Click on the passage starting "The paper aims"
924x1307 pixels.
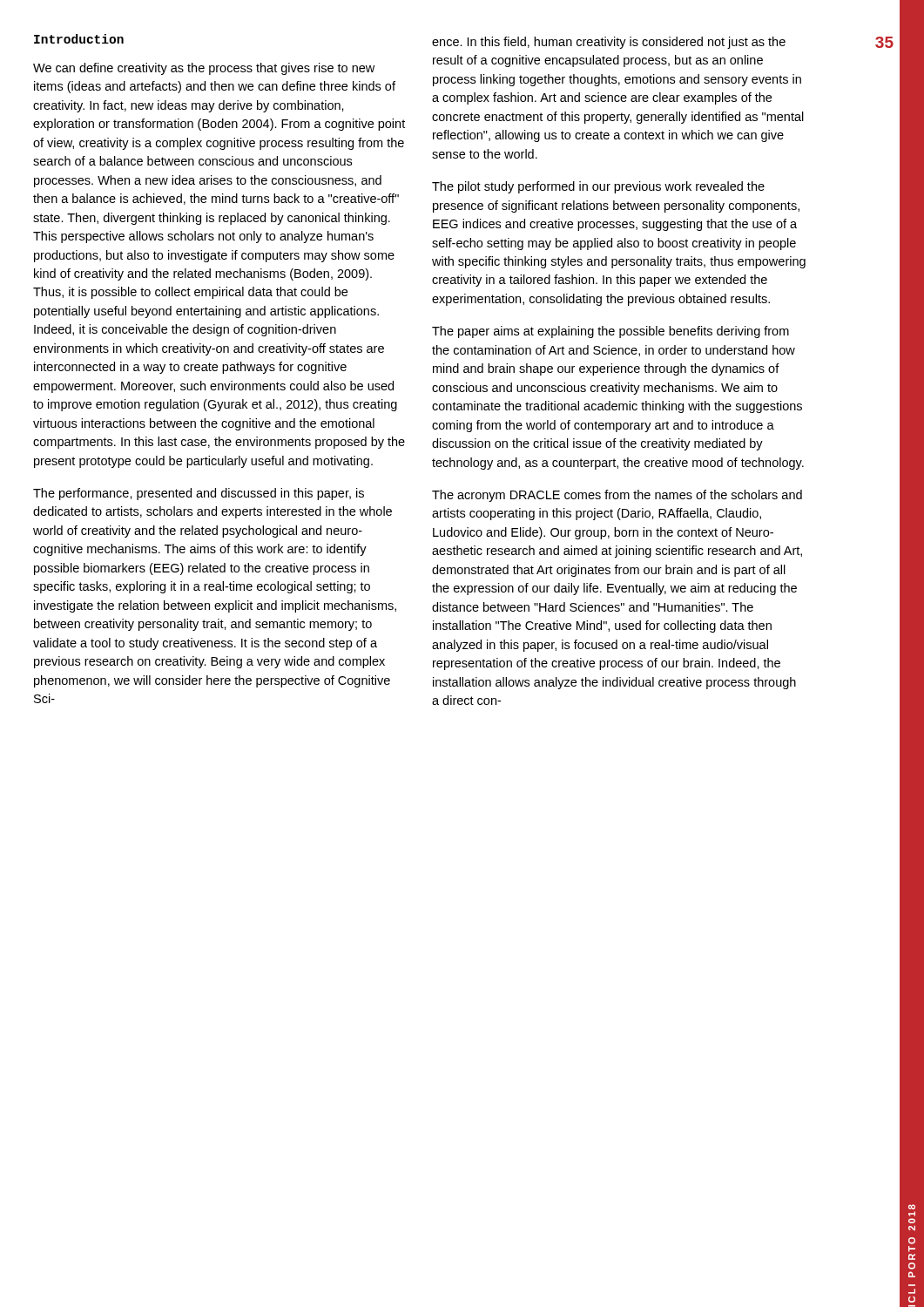point(618,397)
